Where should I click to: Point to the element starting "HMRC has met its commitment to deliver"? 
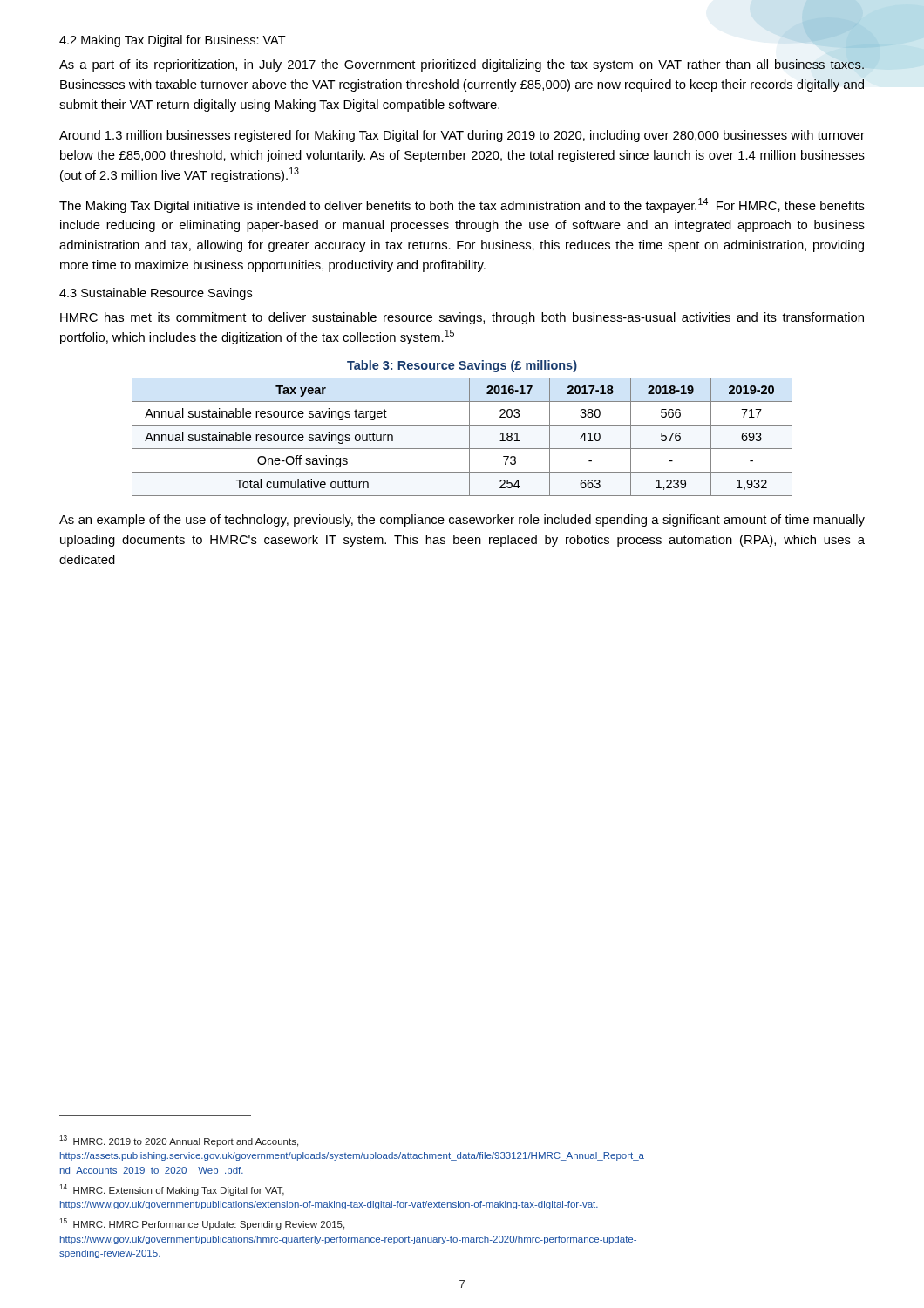462,328
